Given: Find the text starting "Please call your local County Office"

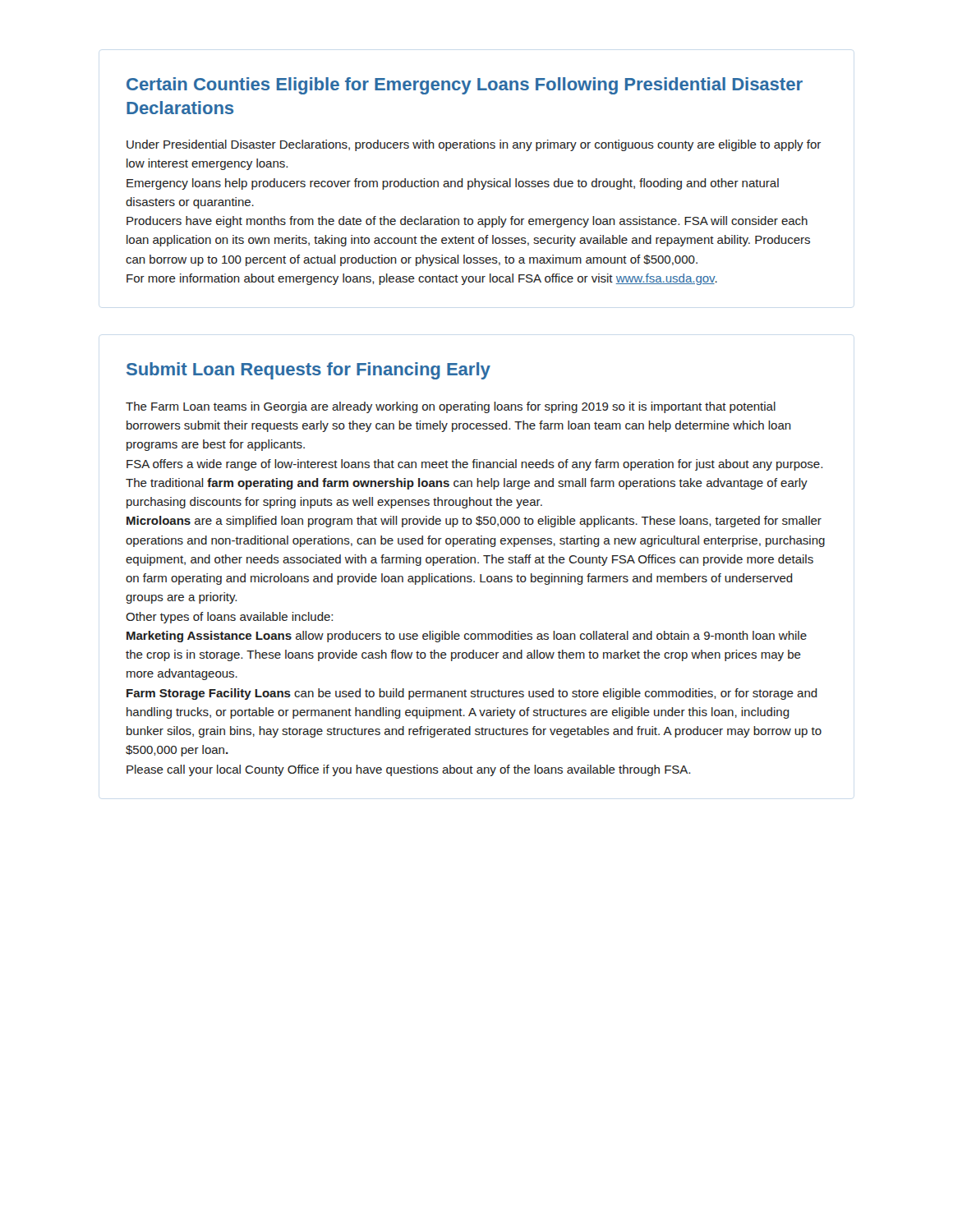Looking at the screenshot, I should (x=476, y=769).
